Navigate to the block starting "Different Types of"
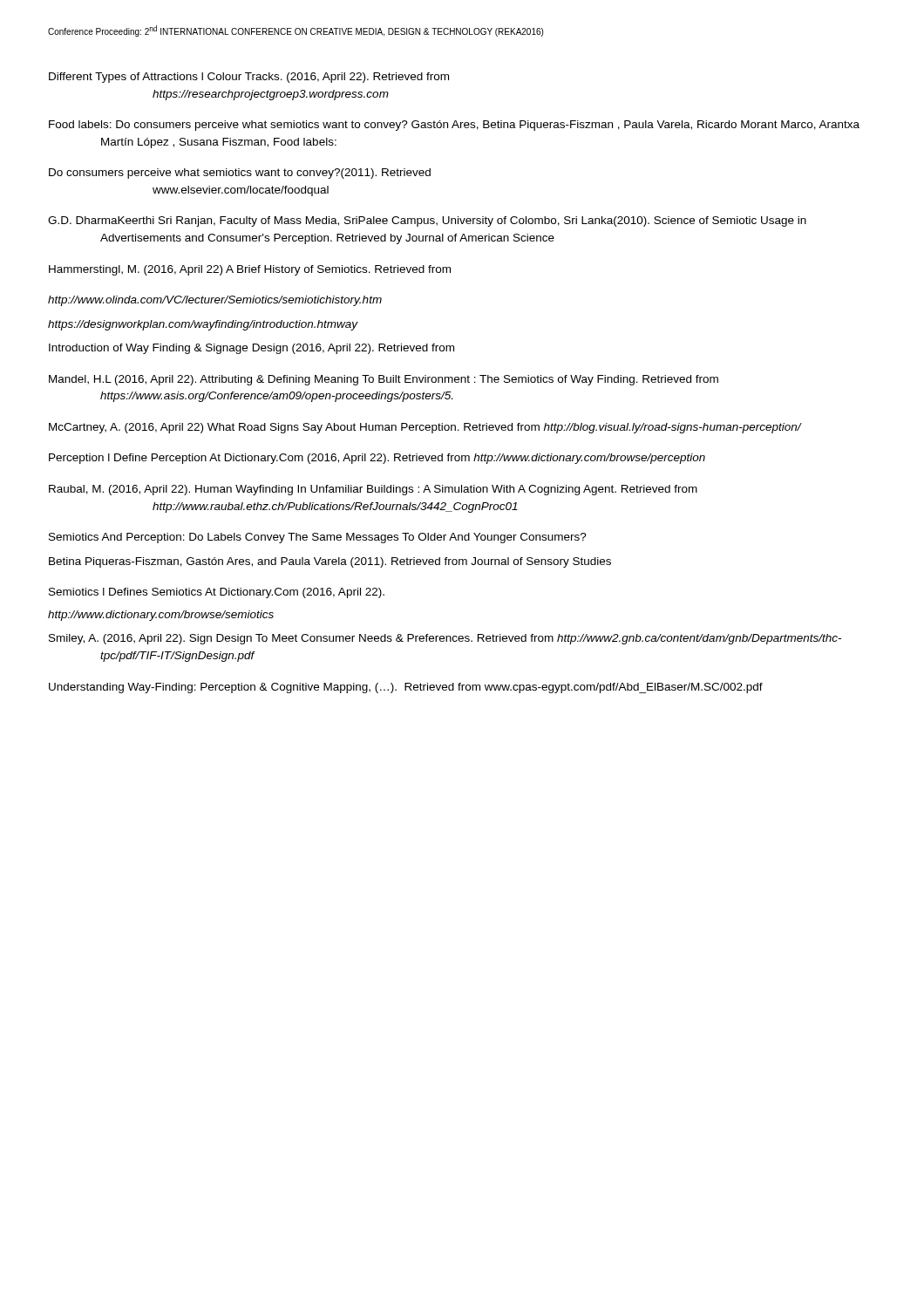The height and width of the screenshot is (1308, 924). point(249,78)
